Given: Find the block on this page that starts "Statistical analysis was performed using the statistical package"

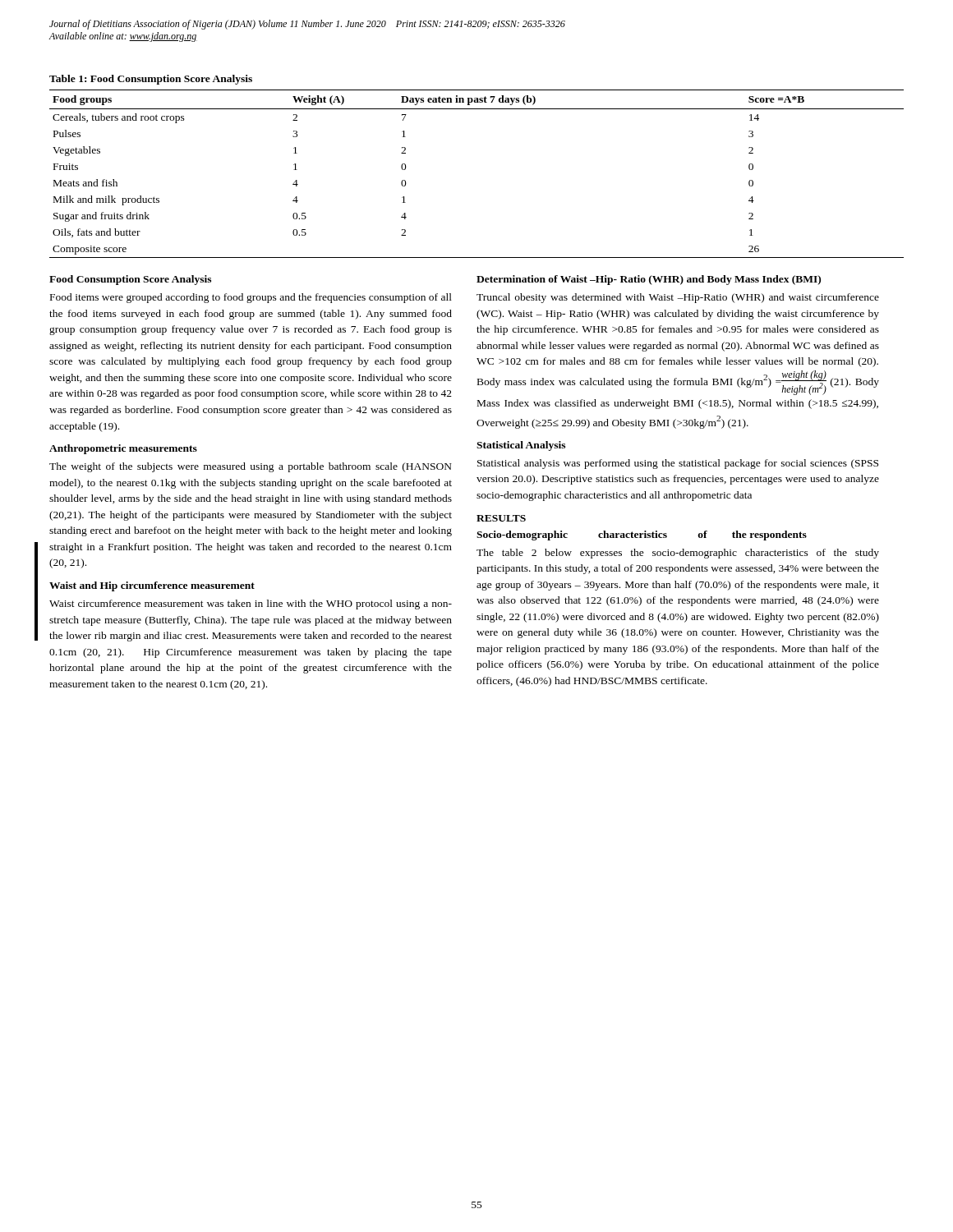Looking at the screenshot, I should point(678,479).
